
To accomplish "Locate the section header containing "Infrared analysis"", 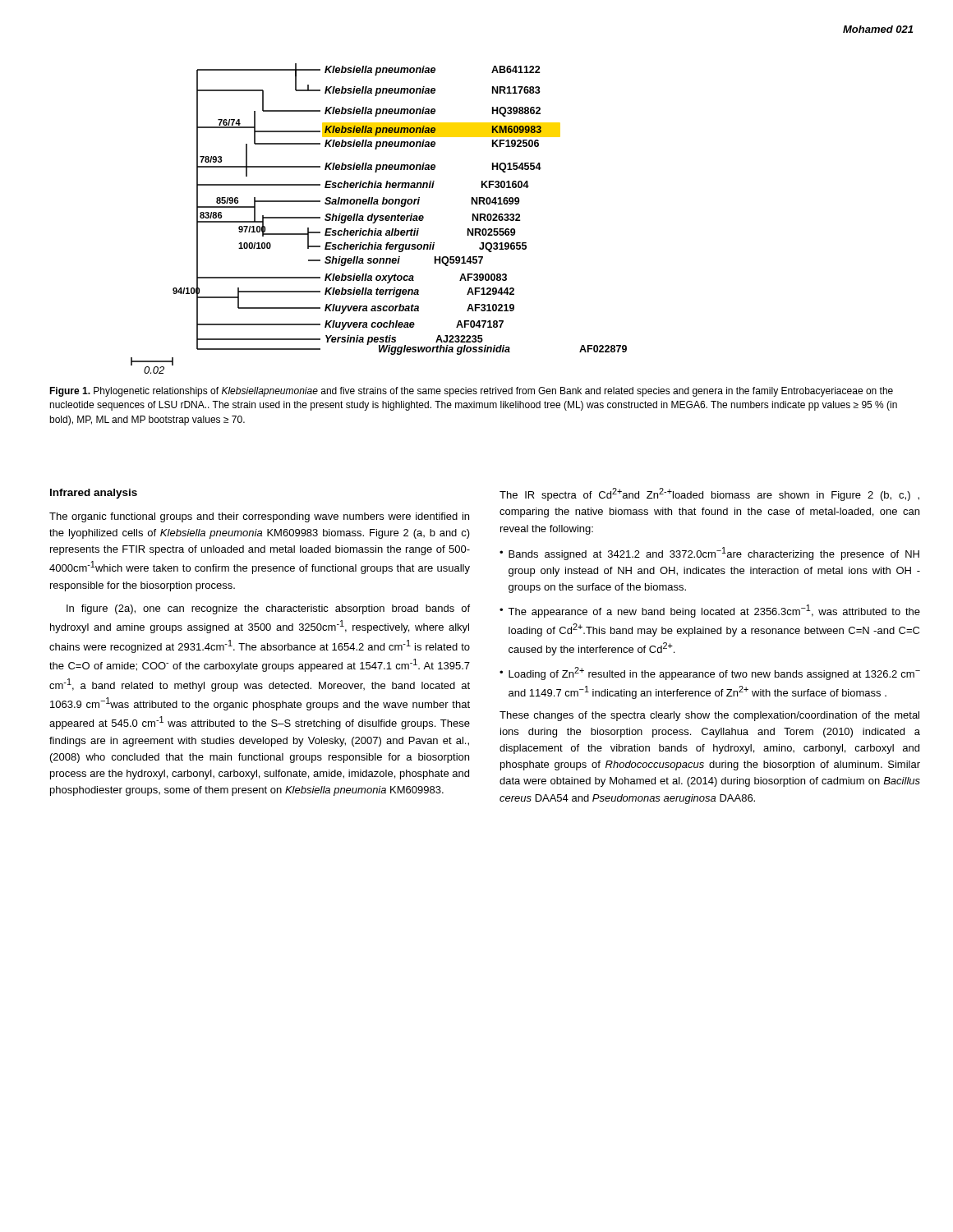I will (93, 492).
